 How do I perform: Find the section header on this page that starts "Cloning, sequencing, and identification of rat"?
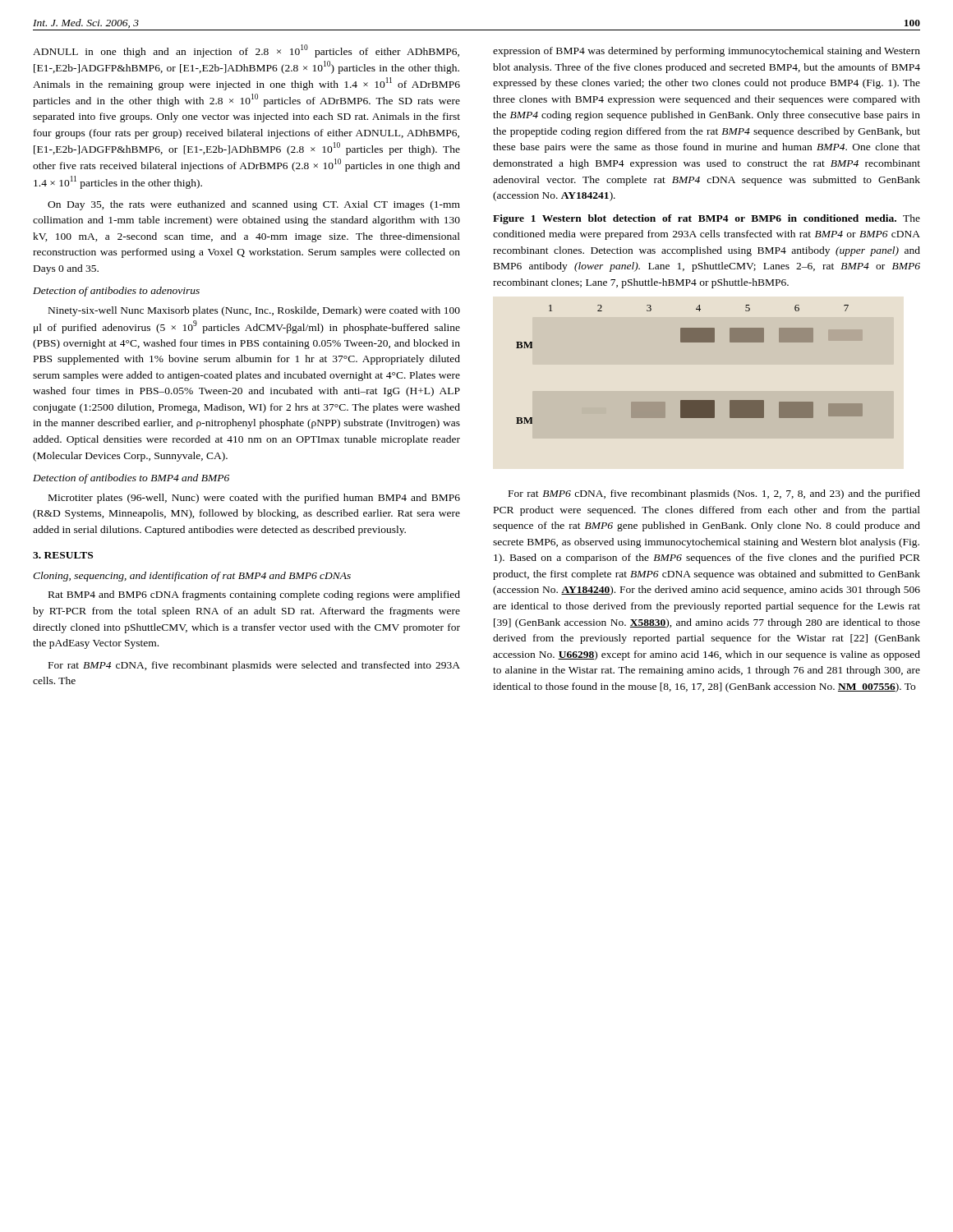[x=192, y=575]
